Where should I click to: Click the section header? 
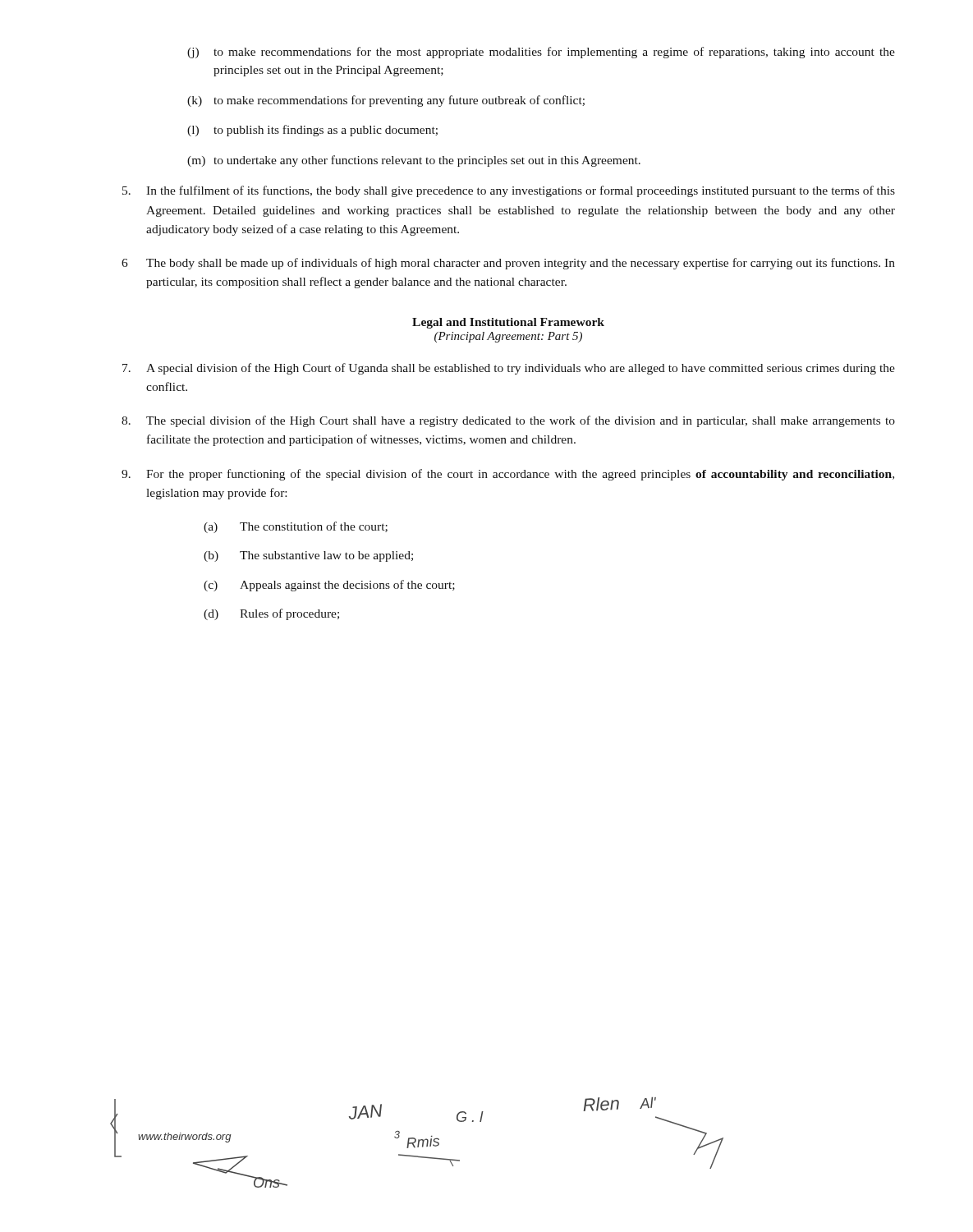tap(508, 329)
